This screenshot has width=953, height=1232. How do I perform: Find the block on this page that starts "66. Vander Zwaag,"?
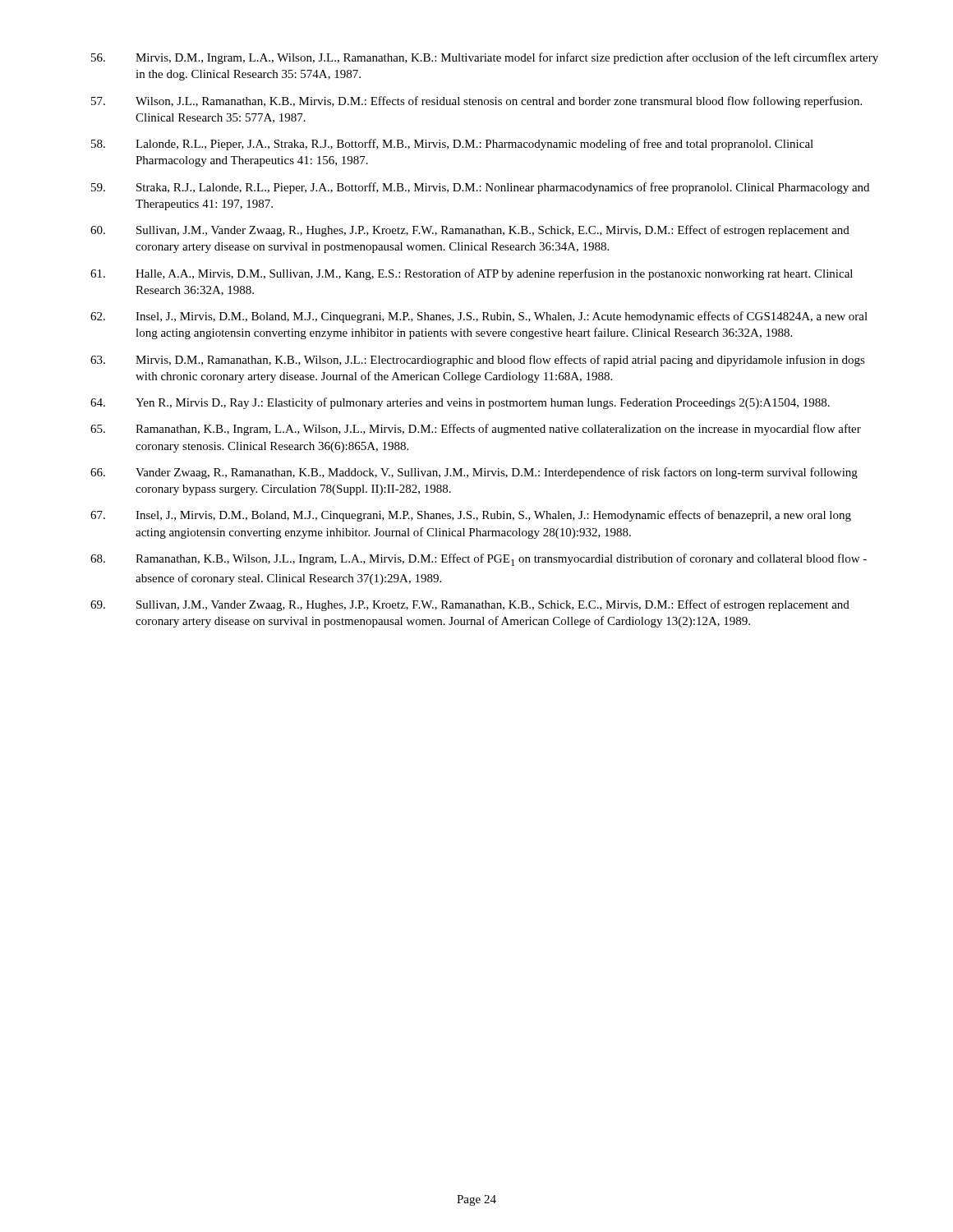485,480
